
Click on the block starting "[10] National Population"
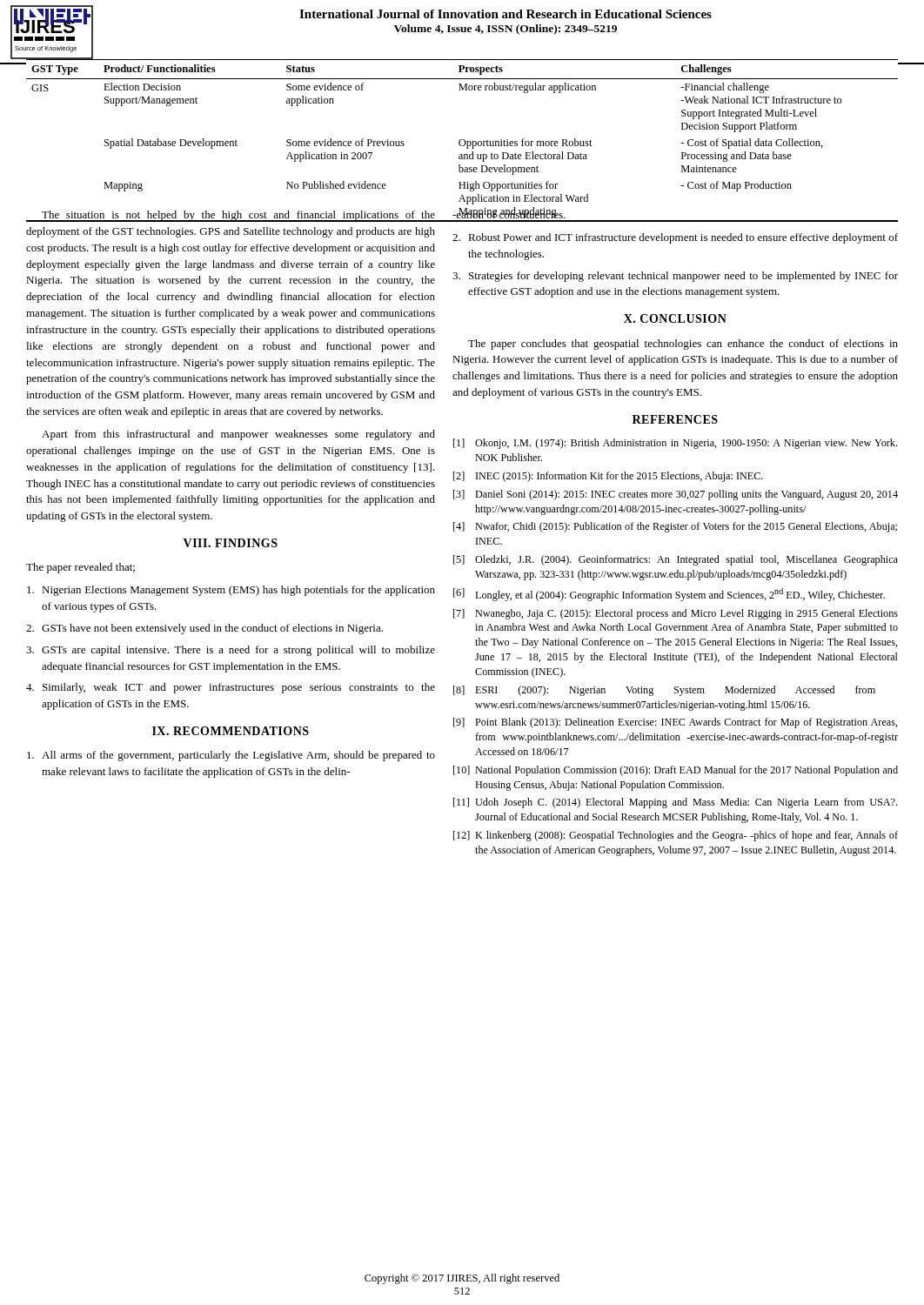(x=675, y=777)
